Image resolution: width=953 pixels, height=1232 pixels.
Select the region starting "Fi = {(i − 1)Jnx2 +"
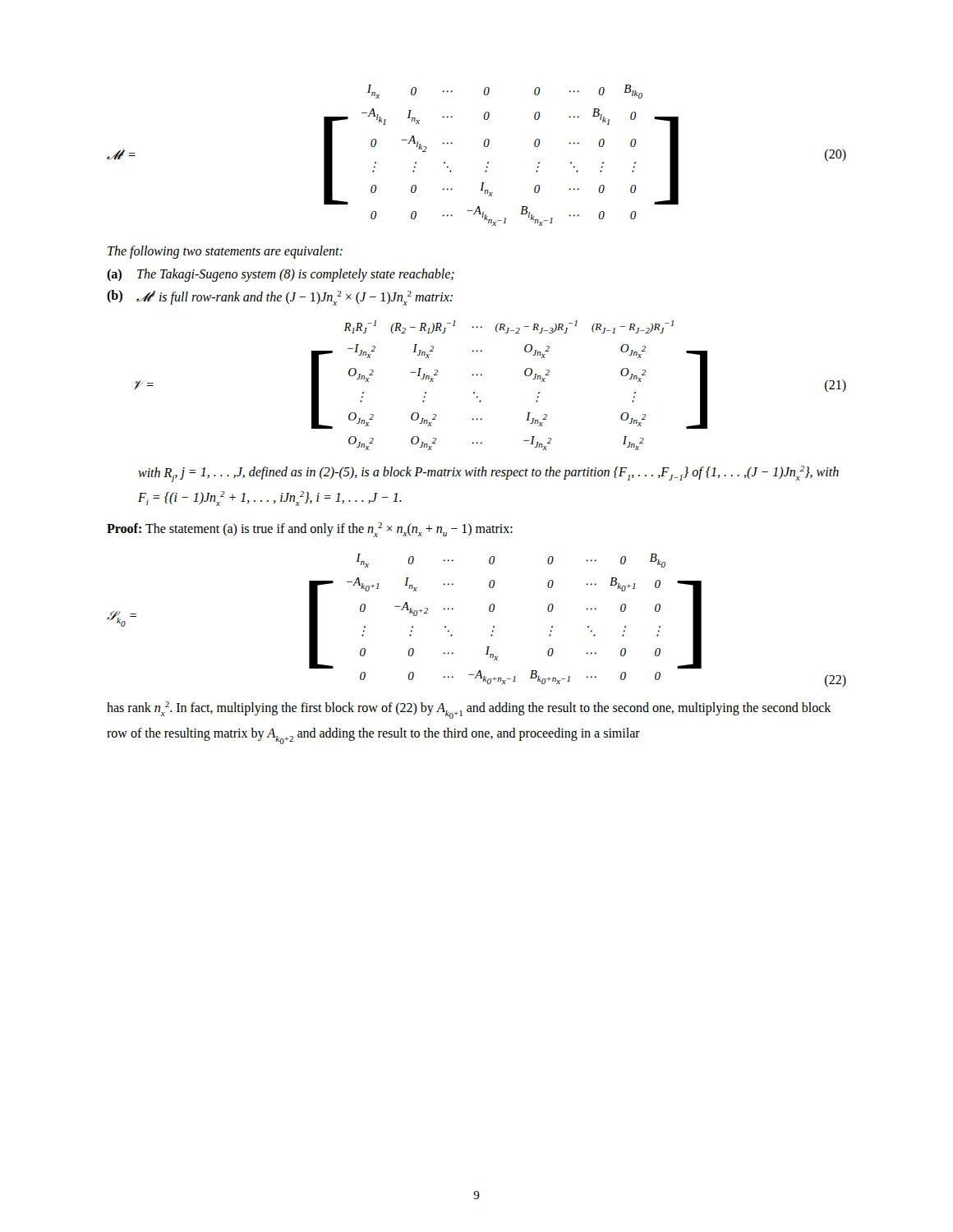point(270,498)
